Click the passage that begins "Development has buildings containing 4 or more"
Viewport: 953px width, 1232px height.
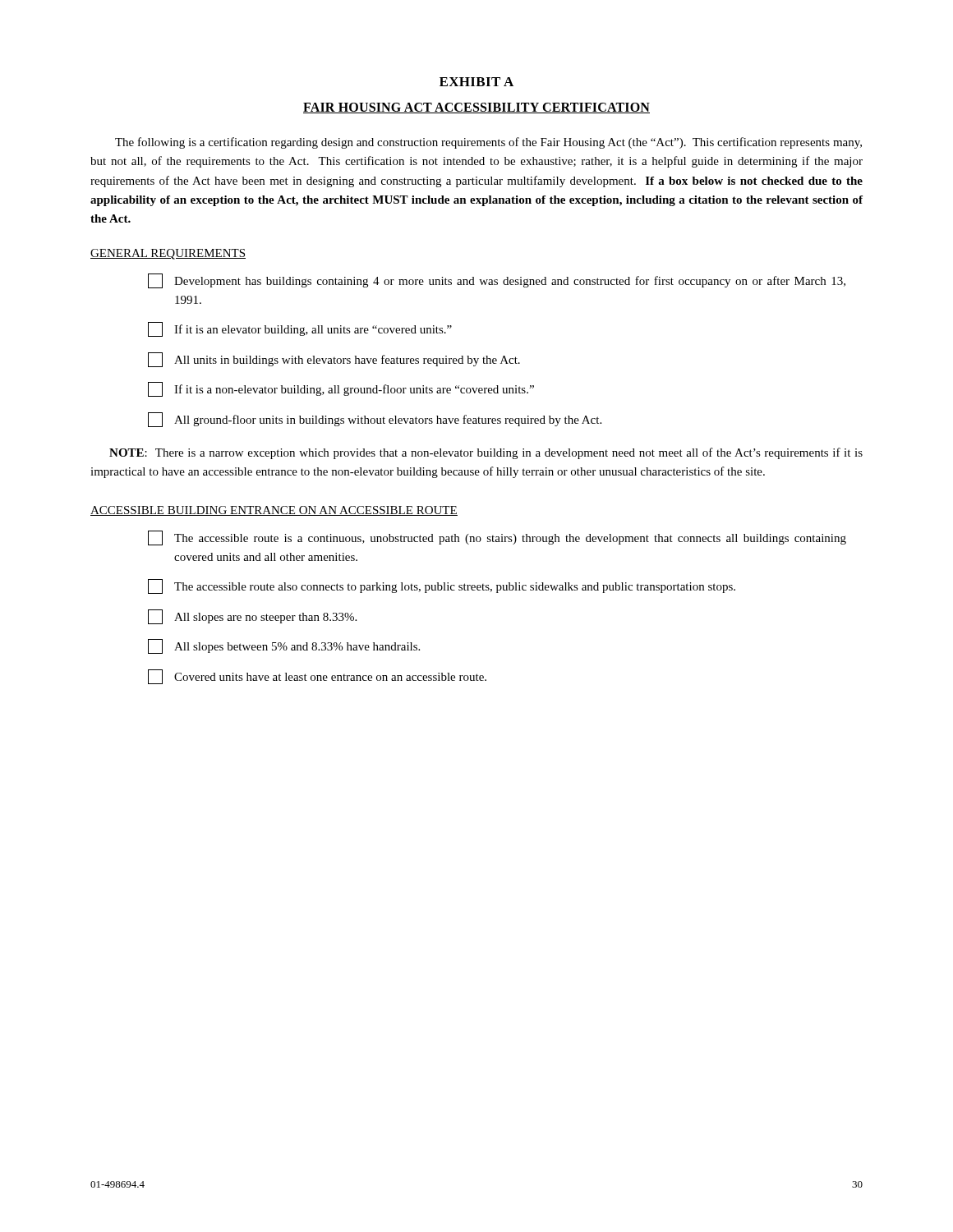tap(497, 291)
